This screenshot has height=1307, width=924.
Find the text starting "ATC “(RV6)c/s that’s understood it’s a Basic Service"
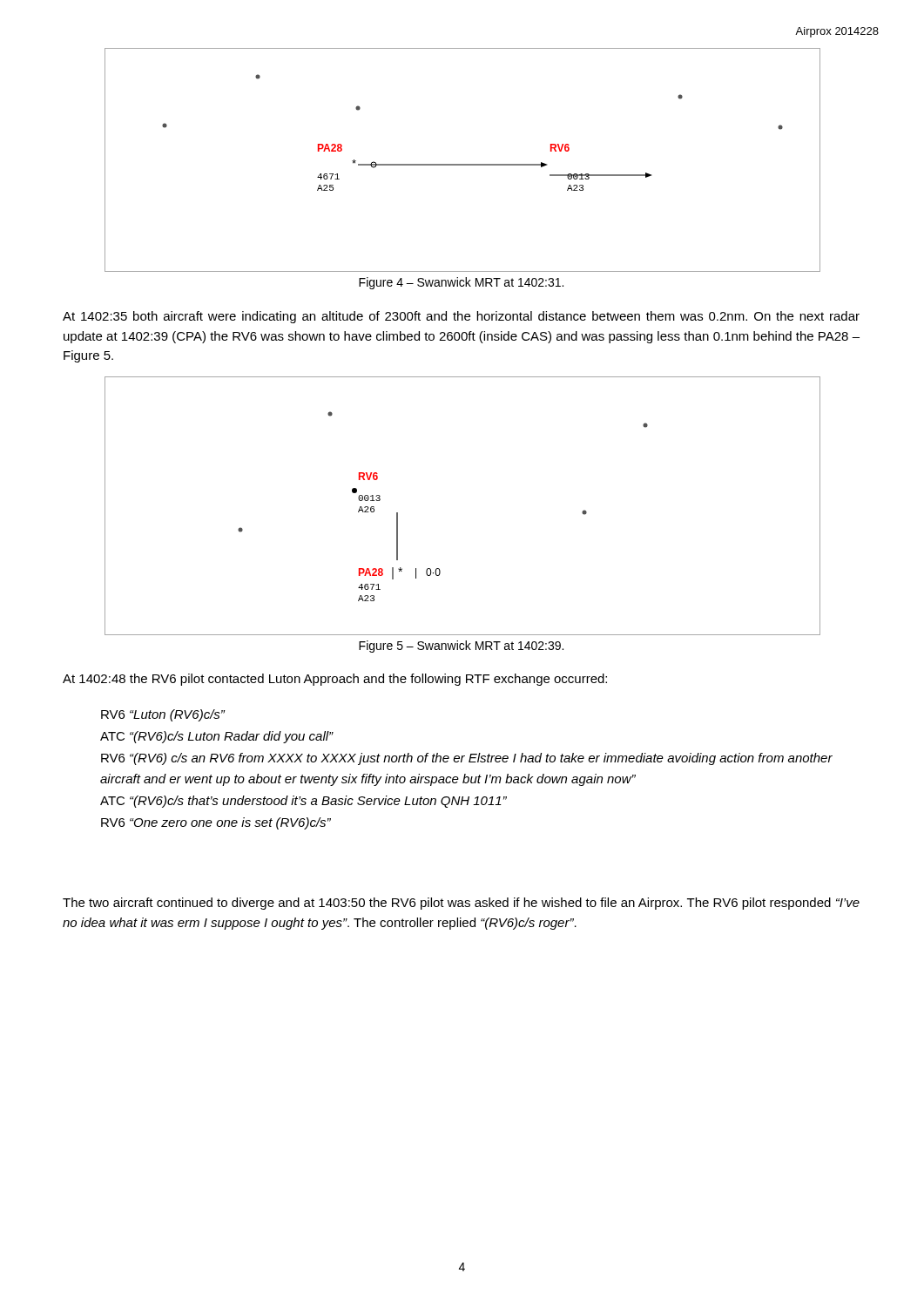point(303,800)
